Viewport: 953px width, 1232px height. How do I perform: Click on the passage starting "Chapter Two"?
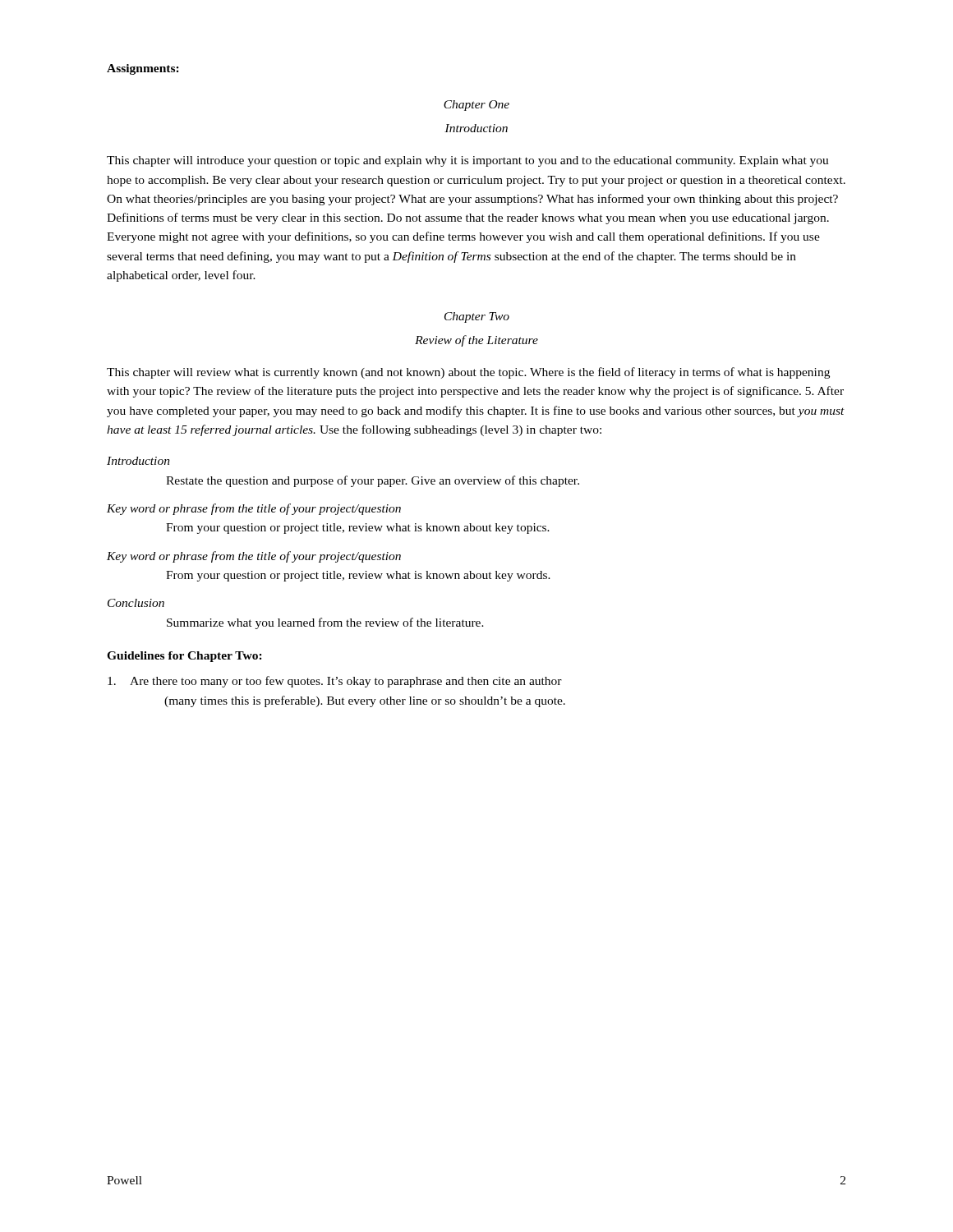coord(476,316)
